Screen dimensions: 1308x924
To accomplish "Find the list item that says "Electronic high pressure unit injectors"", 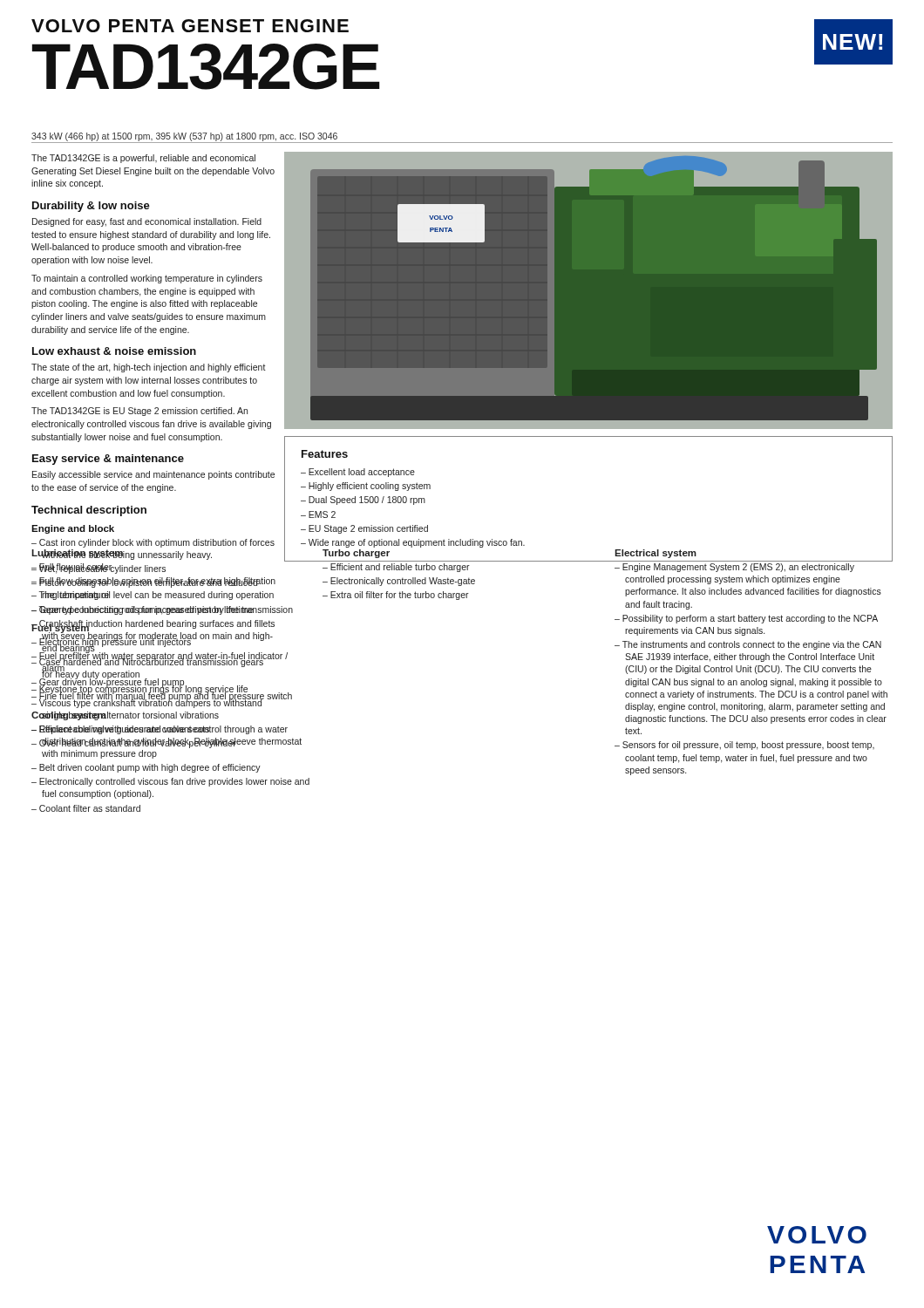I will [115, 642].
